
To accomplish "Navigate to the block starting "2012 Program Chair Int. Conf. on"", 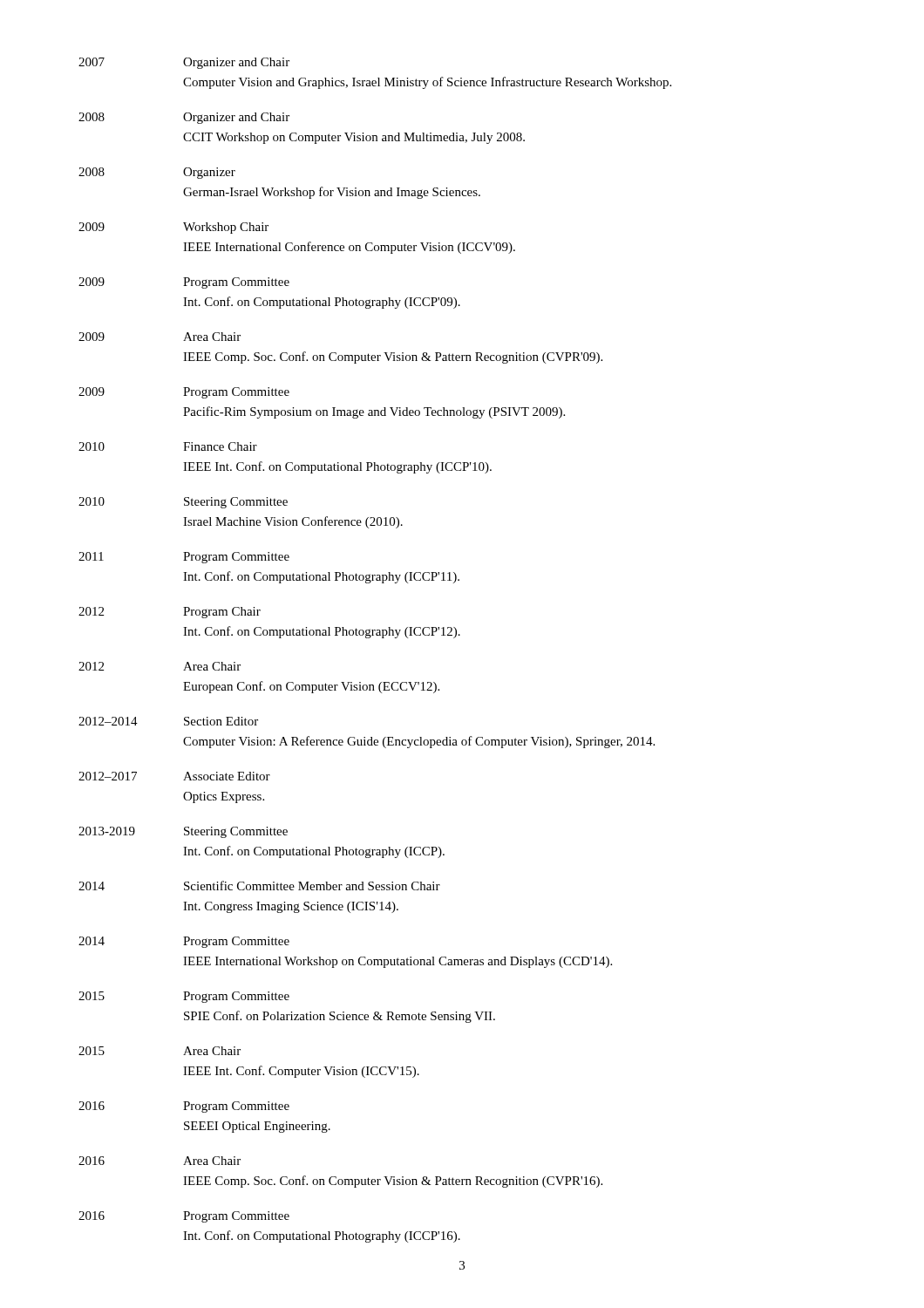I will click(x=462, y=621).
